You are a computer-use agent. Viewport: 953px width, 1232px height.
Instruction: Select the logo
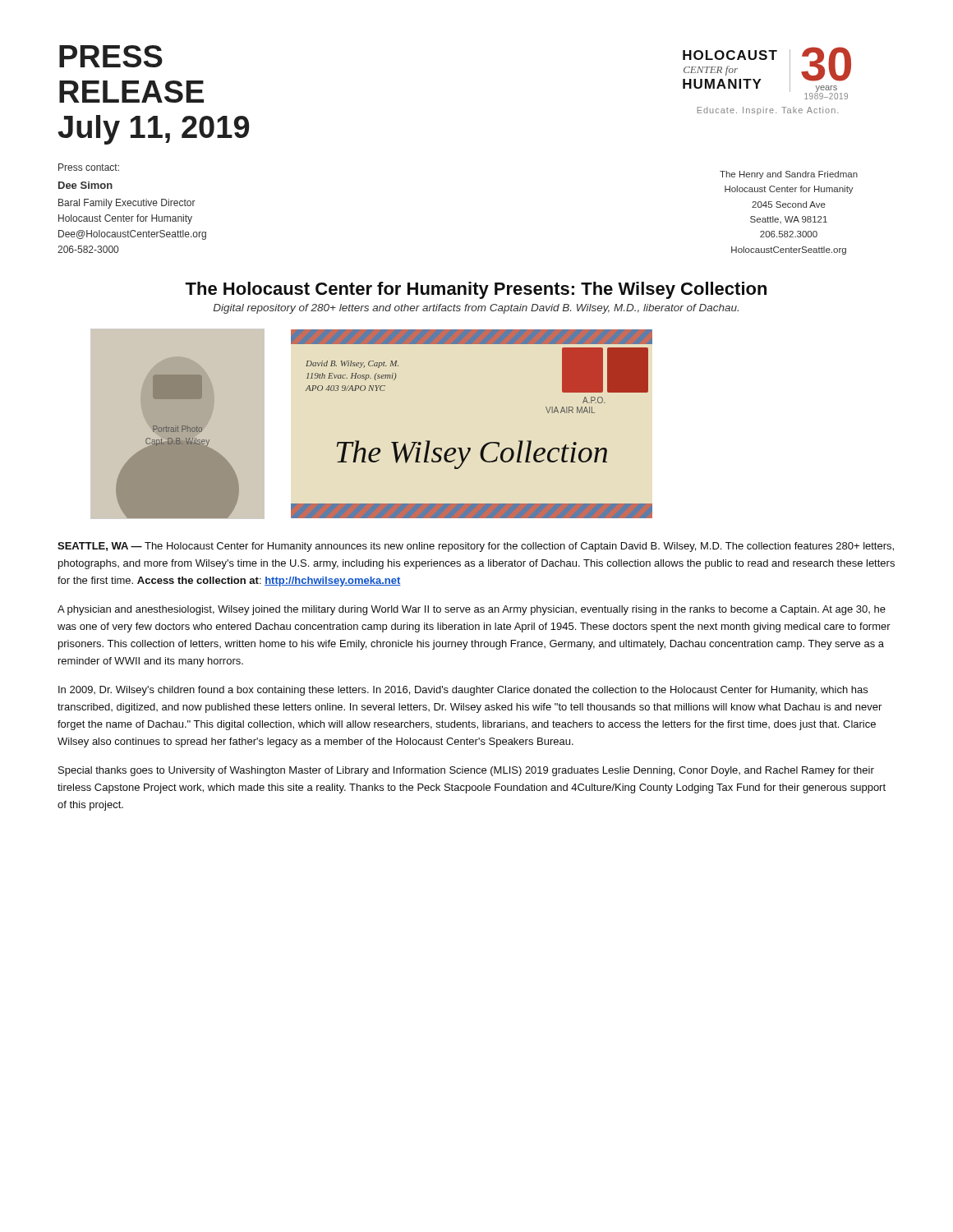[x=768, y=77]
